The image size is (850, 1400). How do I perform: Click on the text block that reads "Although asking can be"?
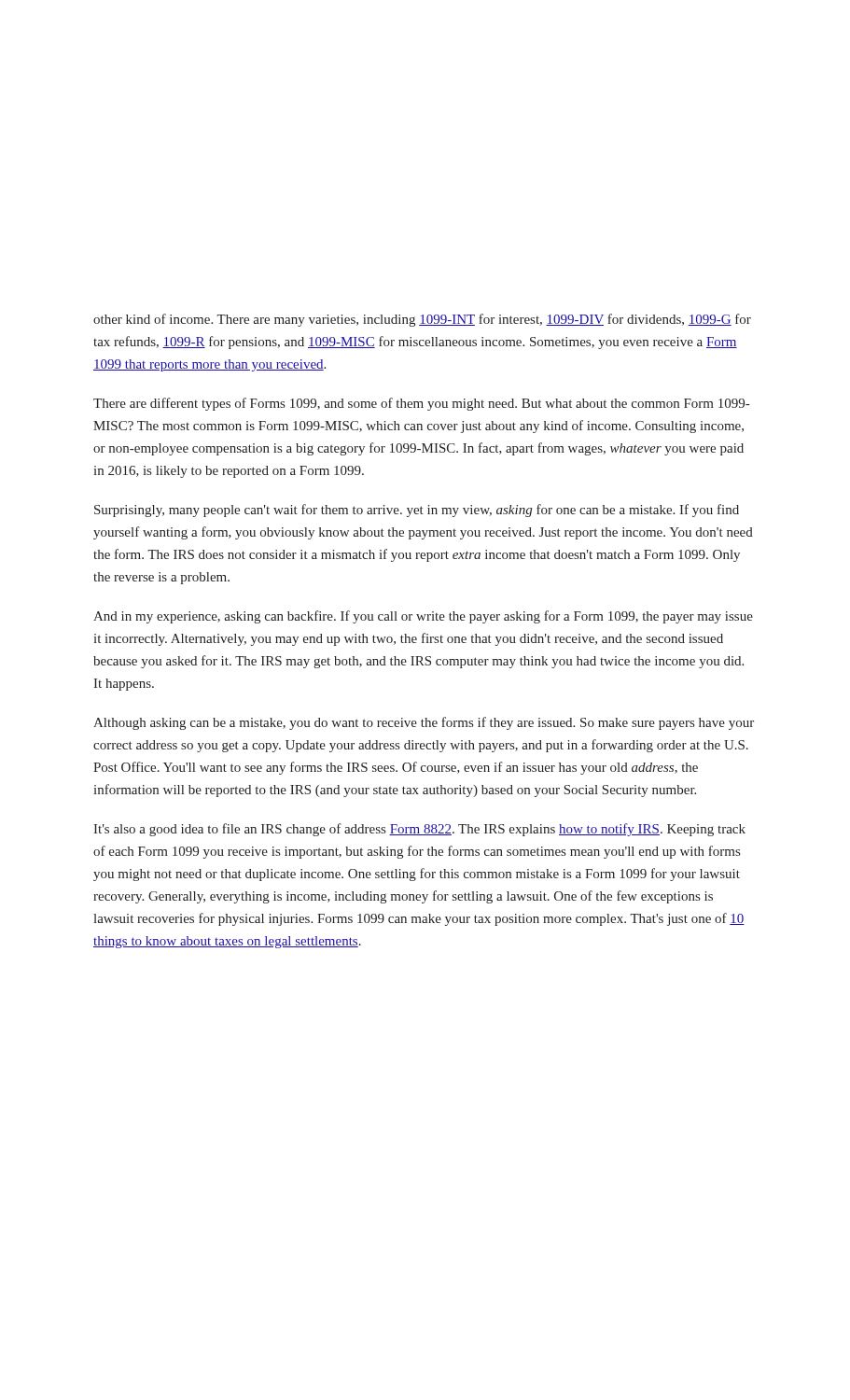click(424, 756)
